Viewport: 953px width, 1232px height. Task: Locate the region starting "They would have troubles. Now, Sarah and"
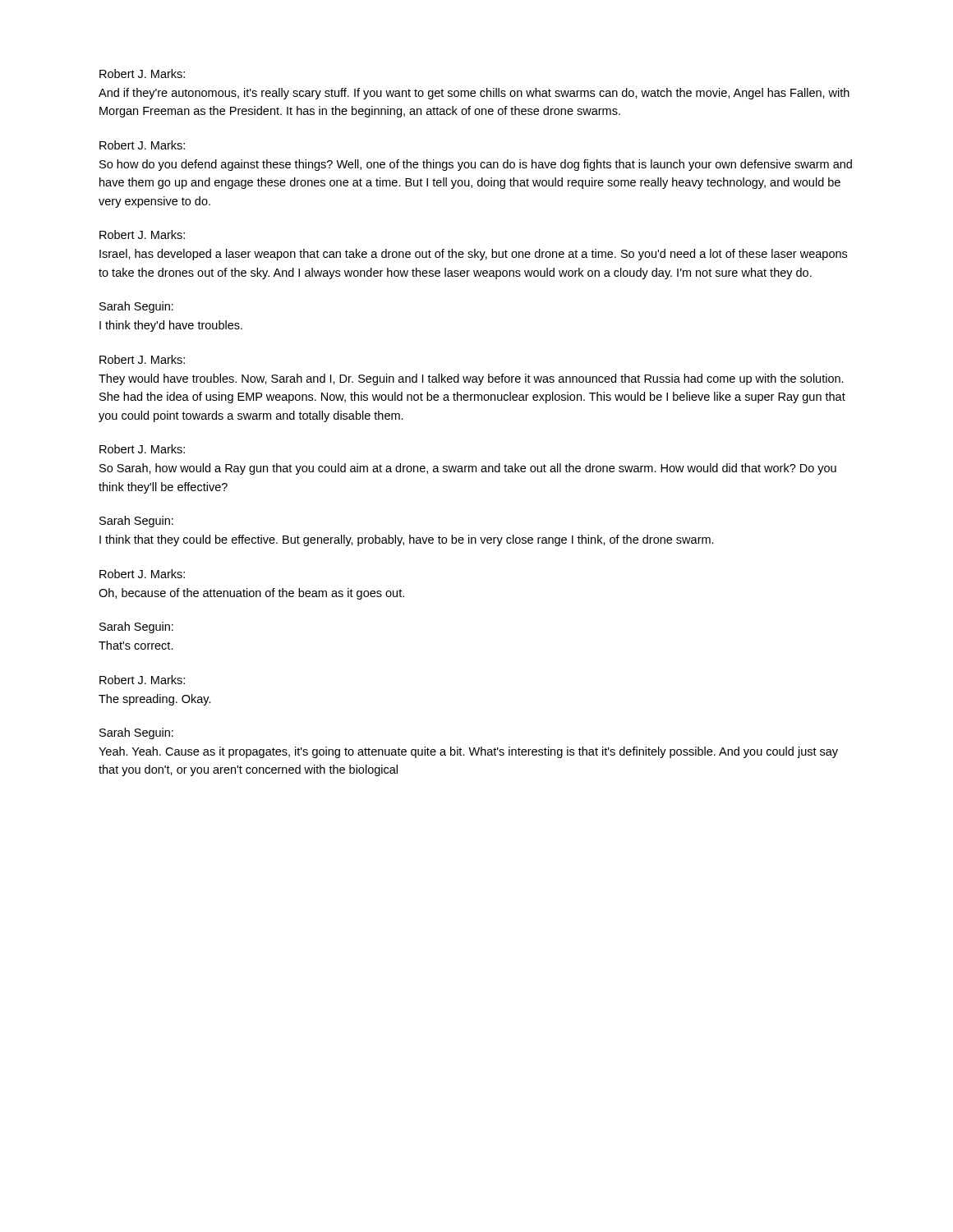472,397
